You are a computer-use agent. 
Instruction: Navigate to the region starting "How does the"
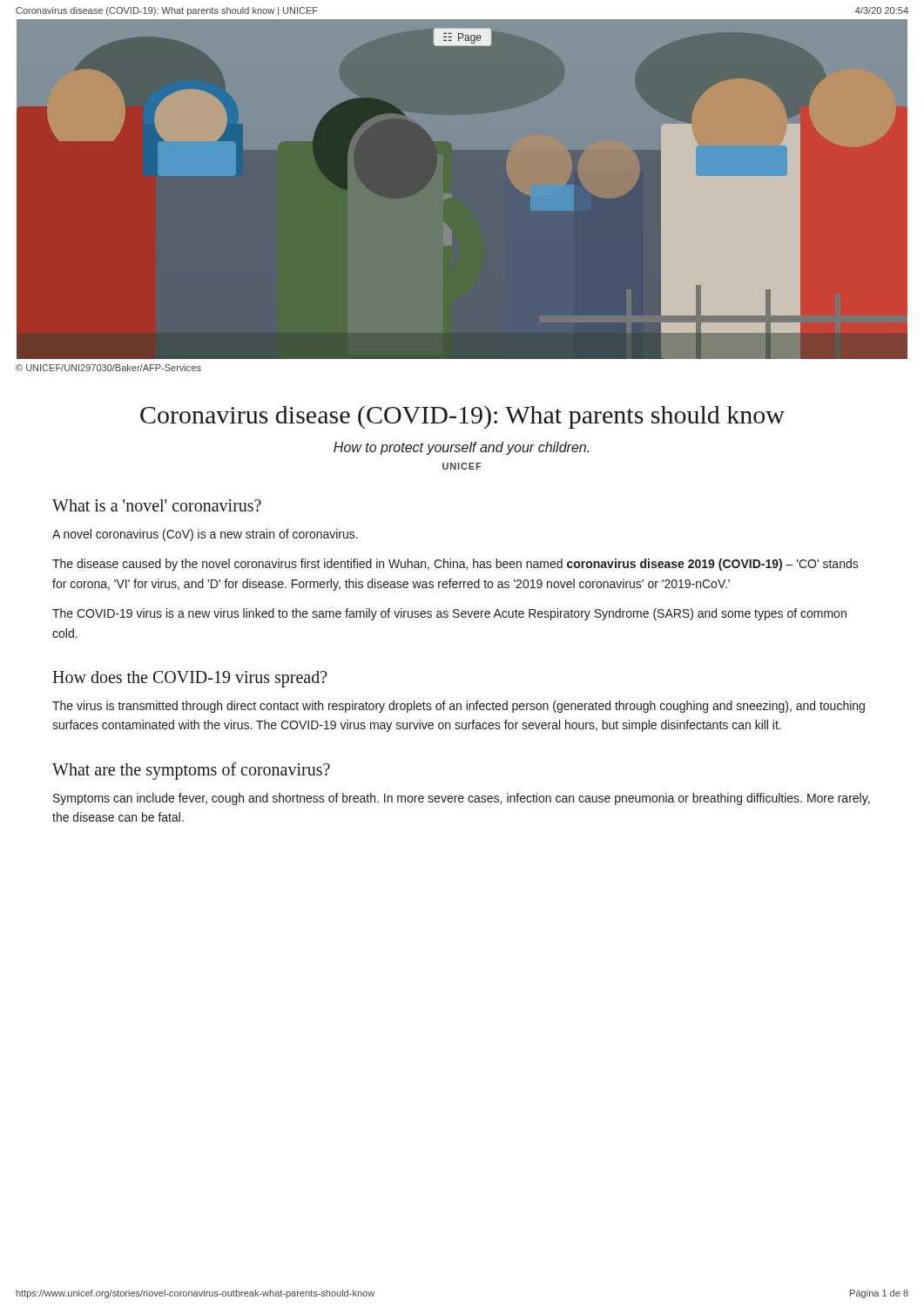coord(190,677)
